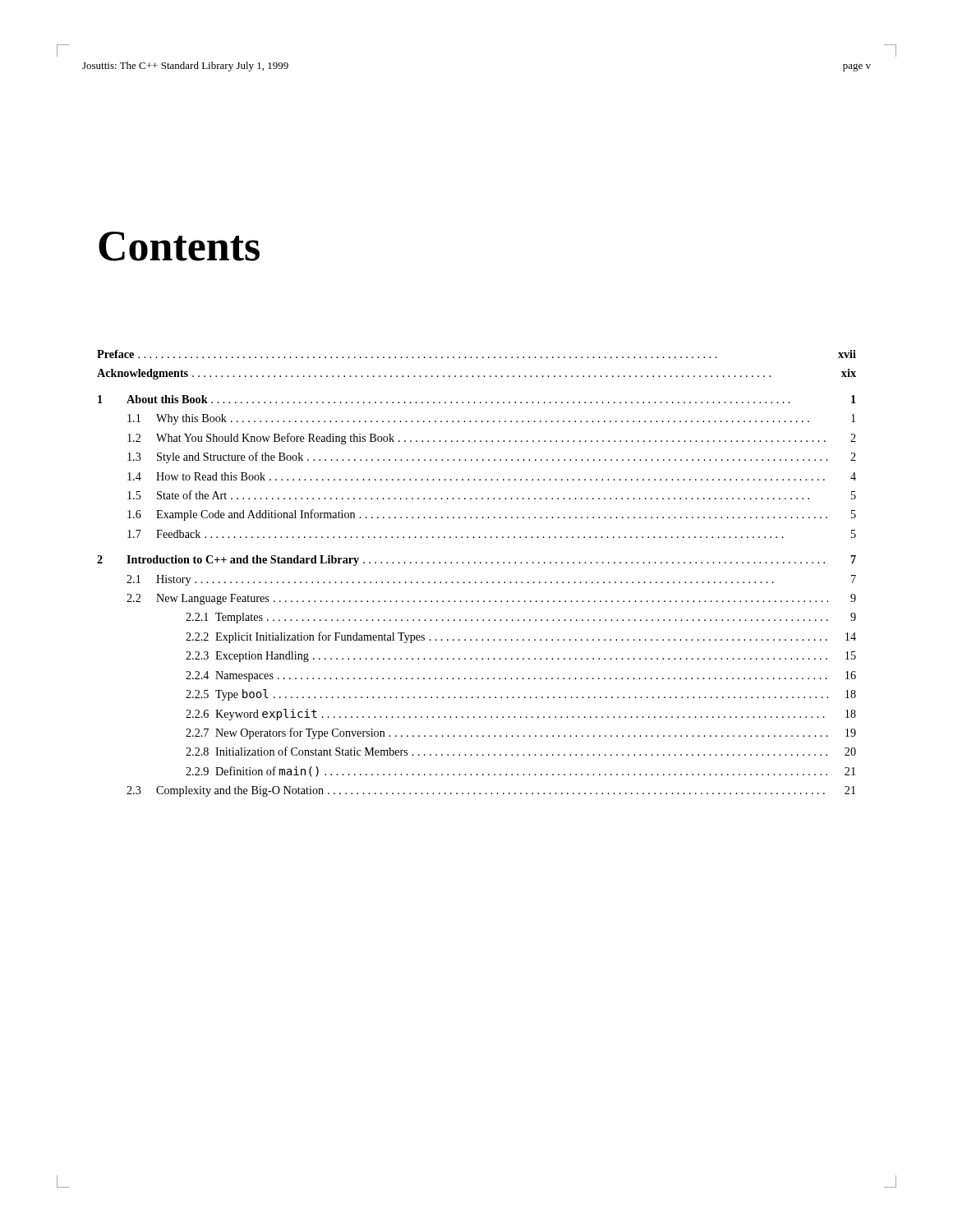Image resolution: width=953 pixels, height=1232 pixels.
Task: Select the passage starting "2.2.3Exception Handling 15"
Action: pyautogui.click(x=506, y=656)
